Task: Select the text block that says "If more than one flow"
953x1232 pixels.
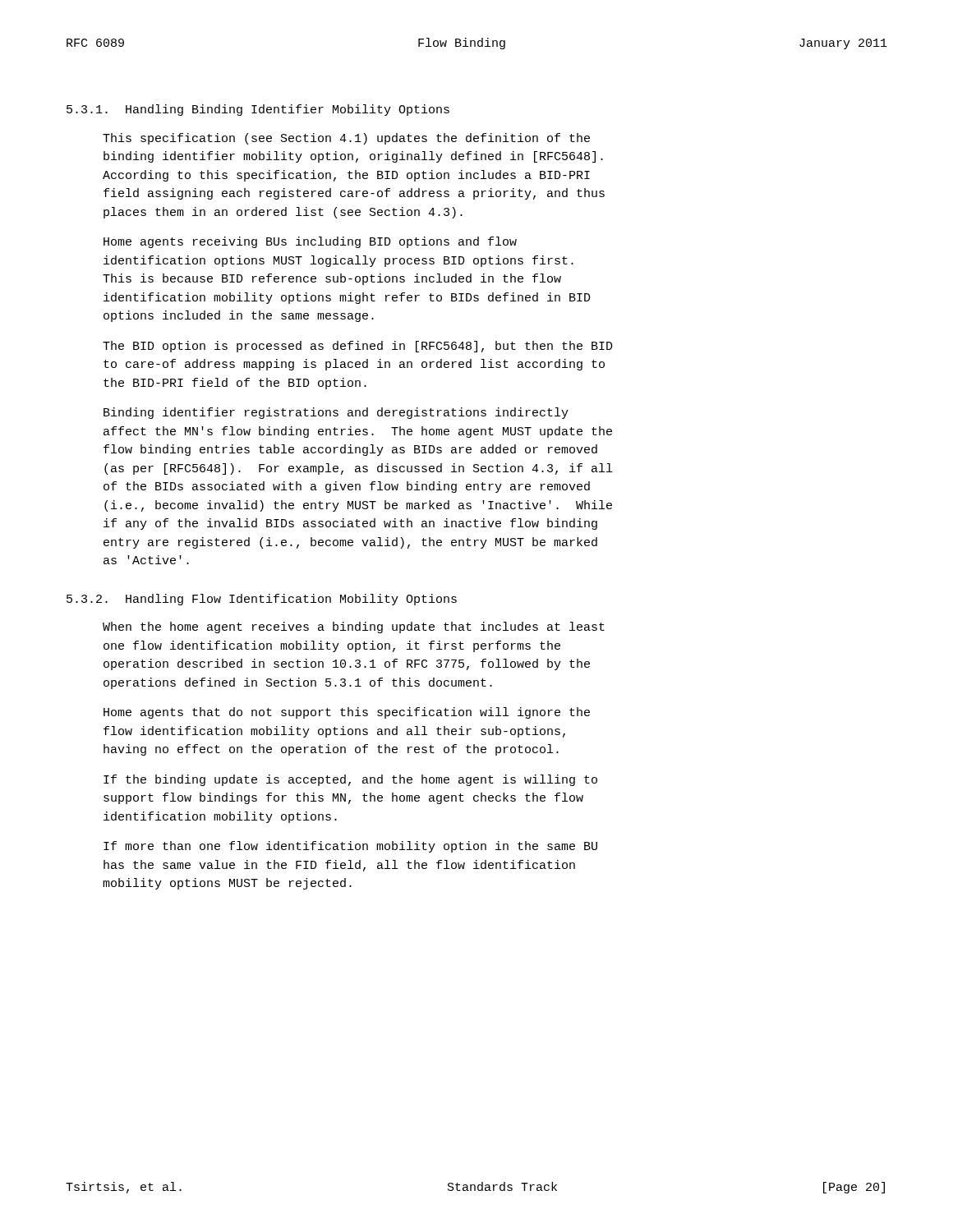Action: tap(350, 866)
